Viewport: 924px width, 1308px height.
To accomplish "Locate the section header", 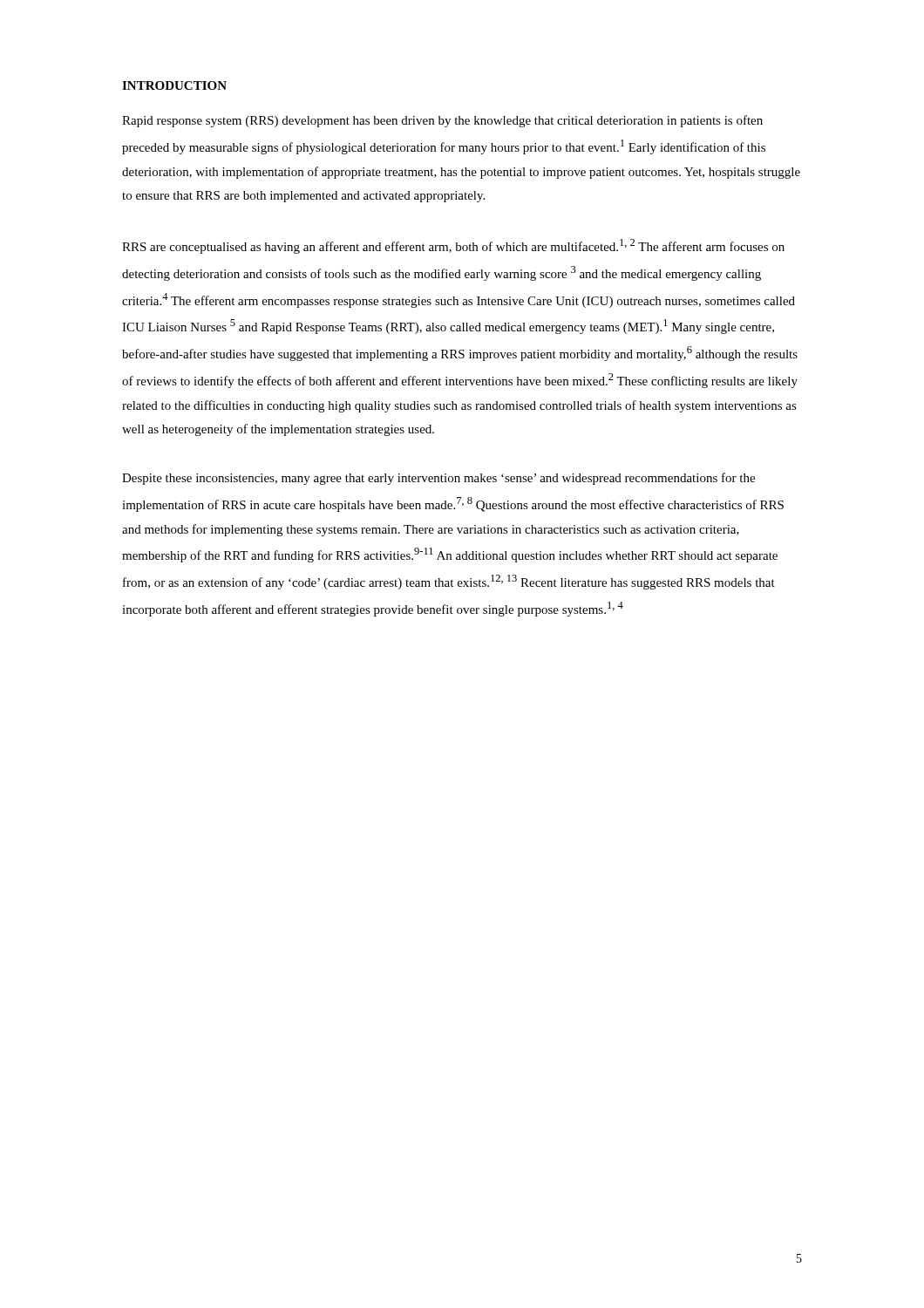I will click(x=174, y=85).
